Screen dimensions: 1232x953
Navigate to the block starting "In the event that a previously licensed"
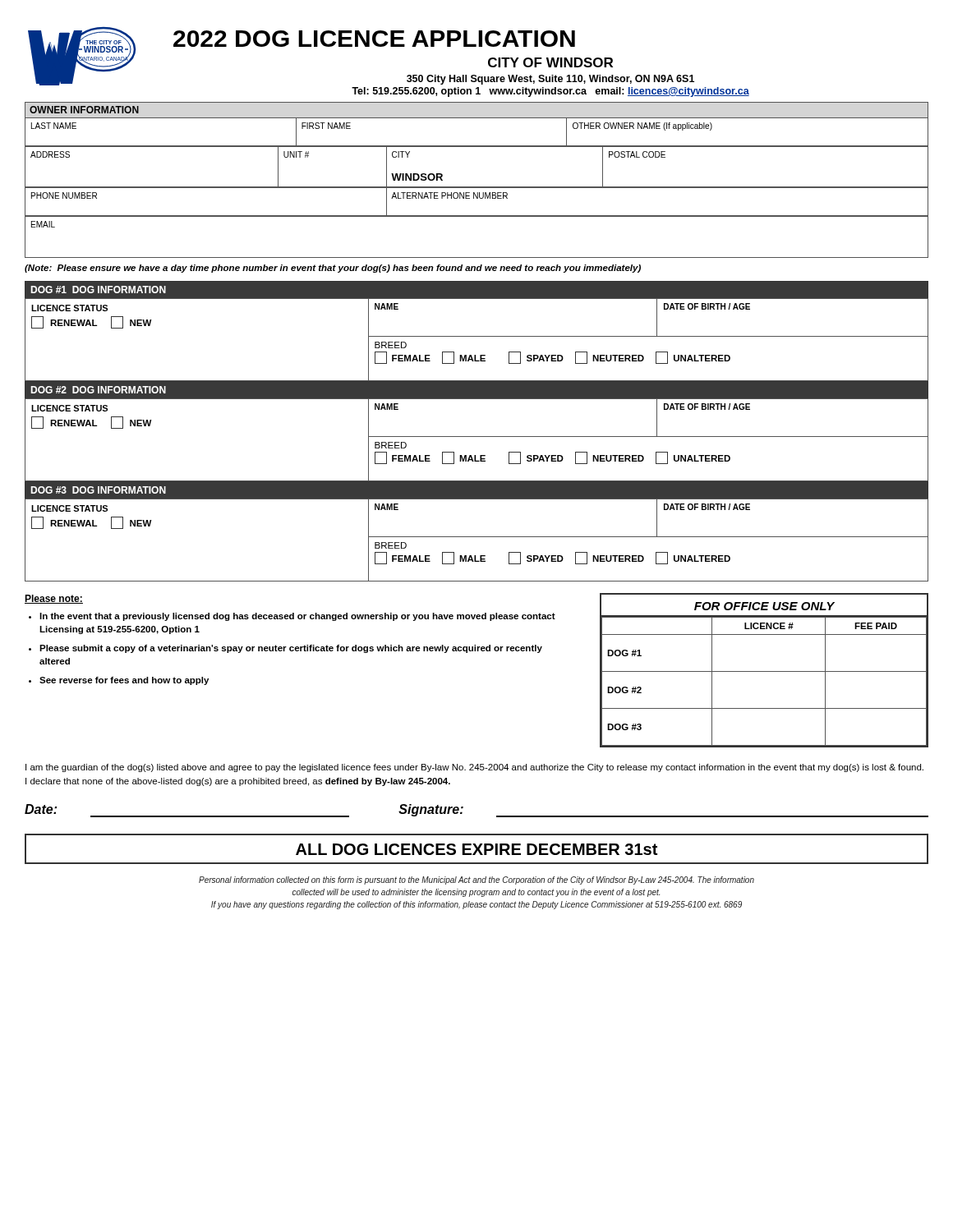[x=297, y=623]
